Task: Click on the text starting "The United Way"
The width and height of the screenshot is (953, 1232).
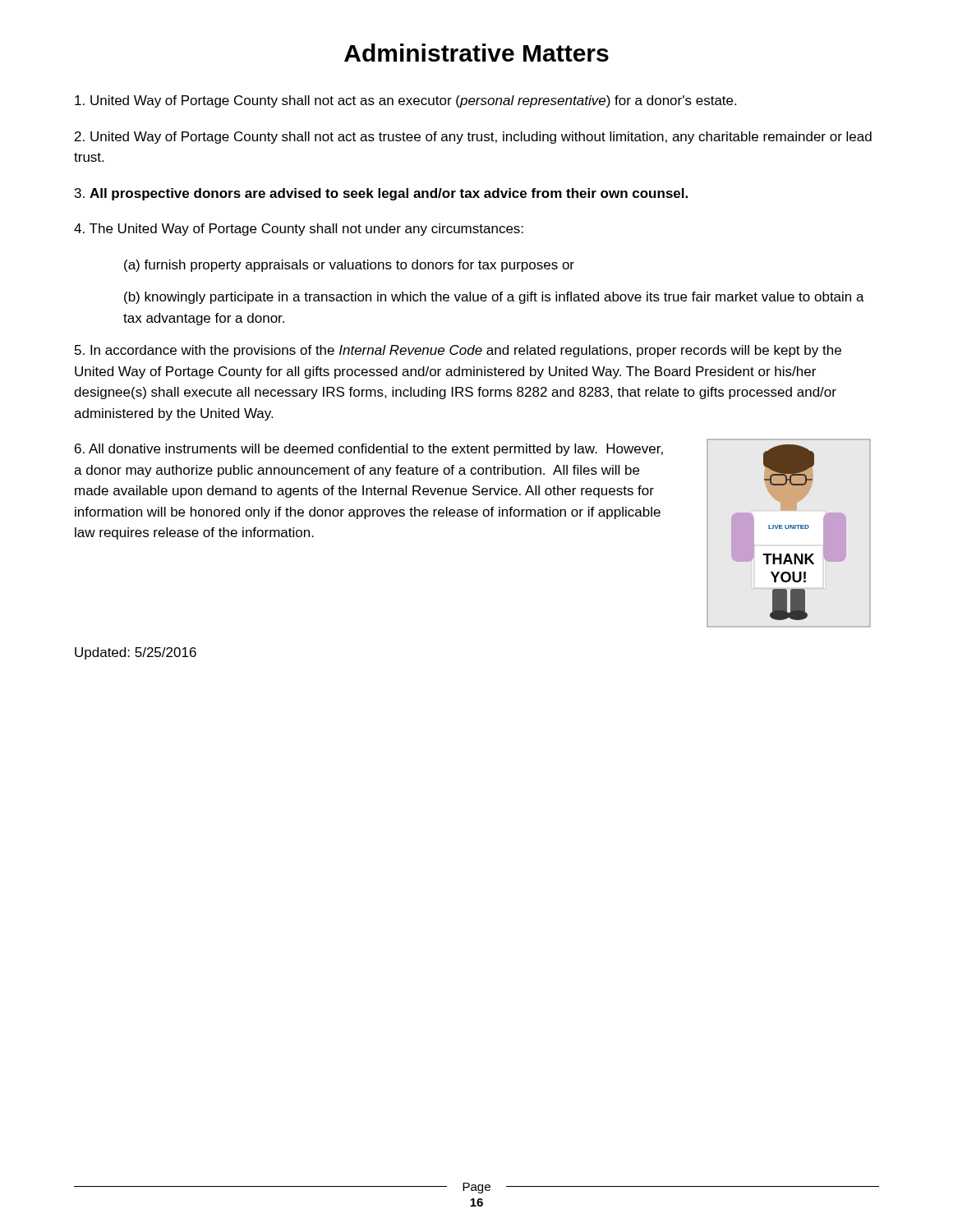Action: point(299,229)
